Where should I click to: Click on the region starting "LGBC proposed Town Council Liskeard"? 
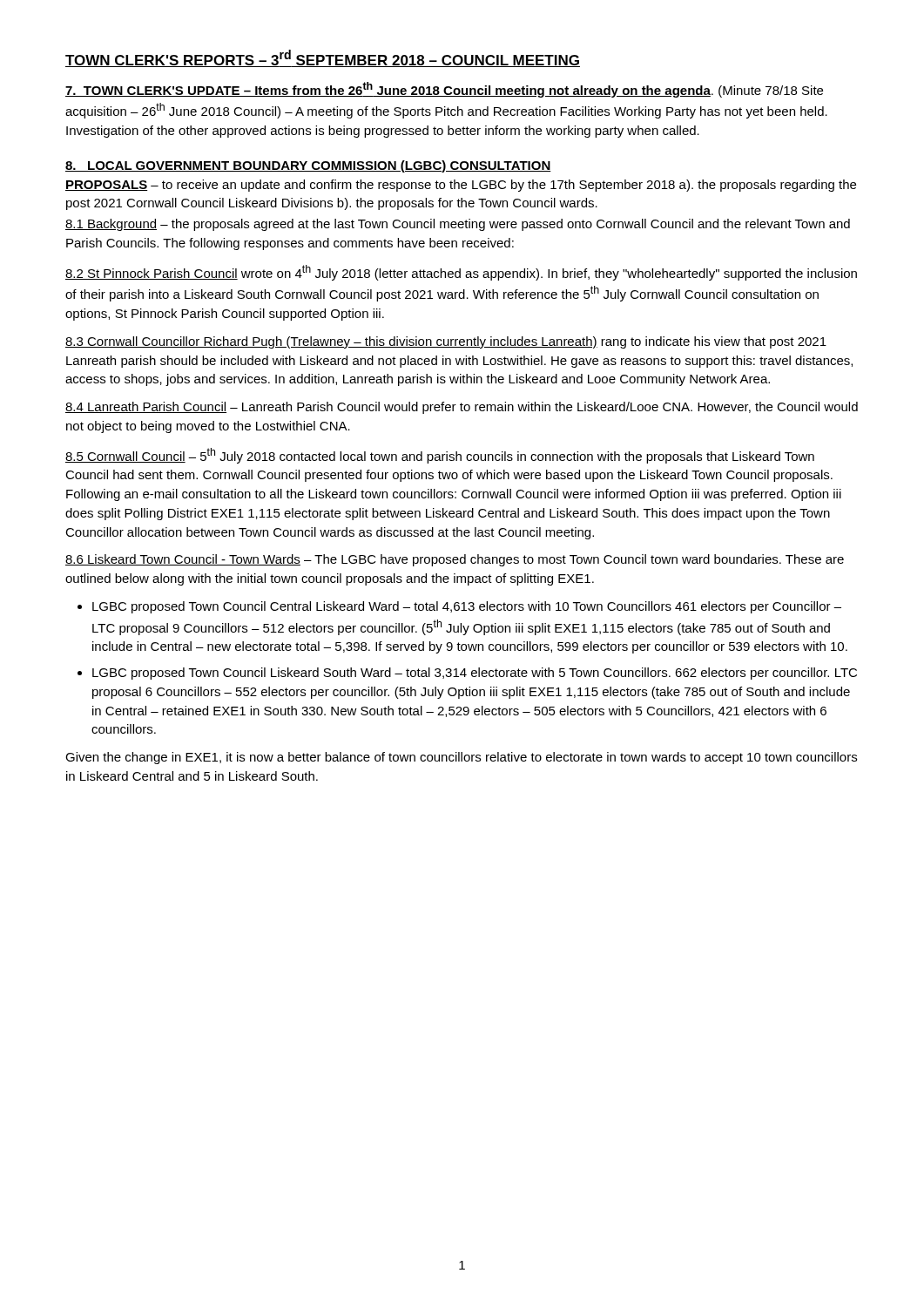pyautogui.click(x=475, y=701)
